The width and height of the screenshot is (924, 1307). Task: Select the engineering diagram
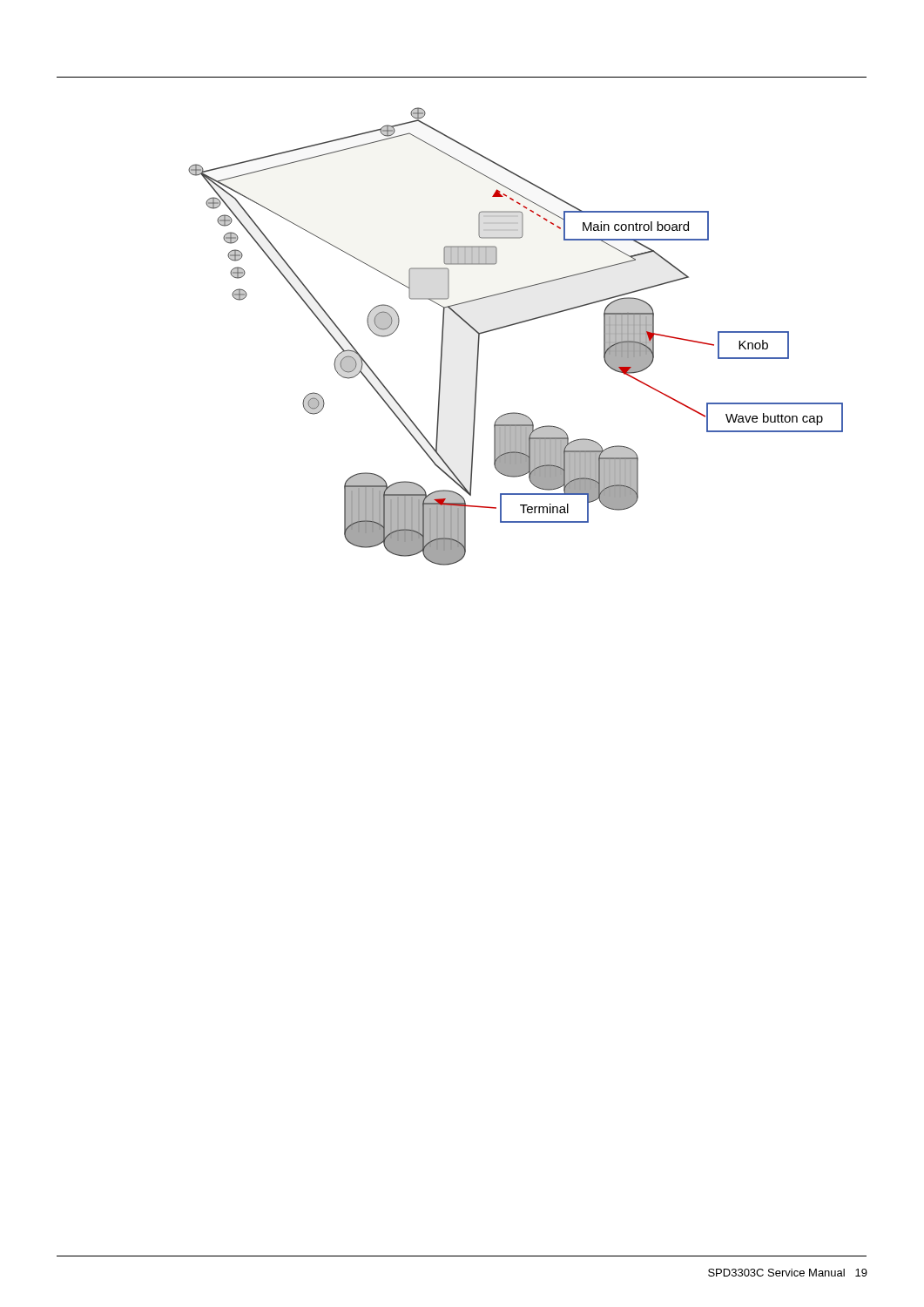pyautogui.click(x=462, y=336)
